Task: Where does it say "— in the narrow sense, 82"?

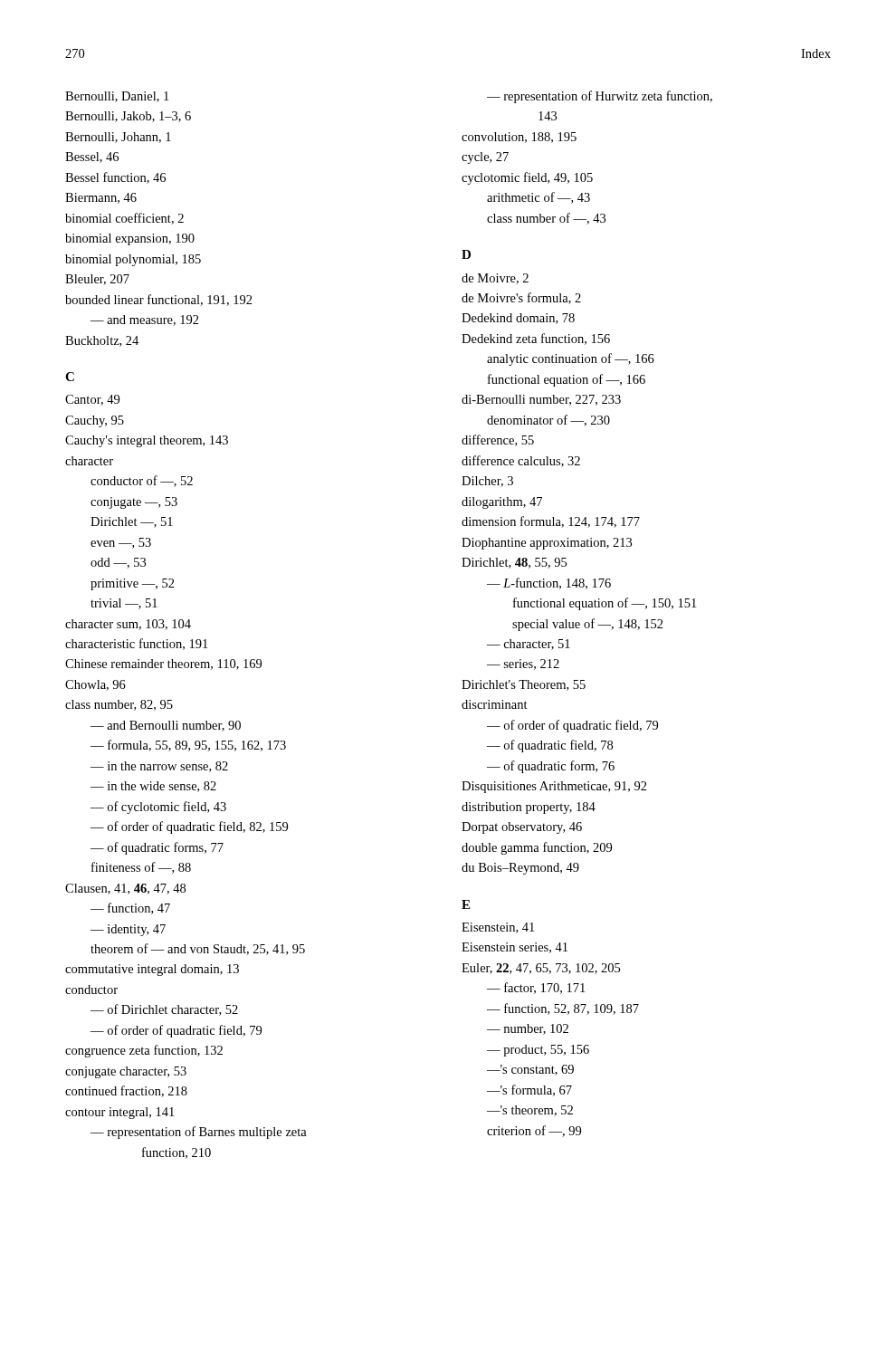Action: [159, 767]
